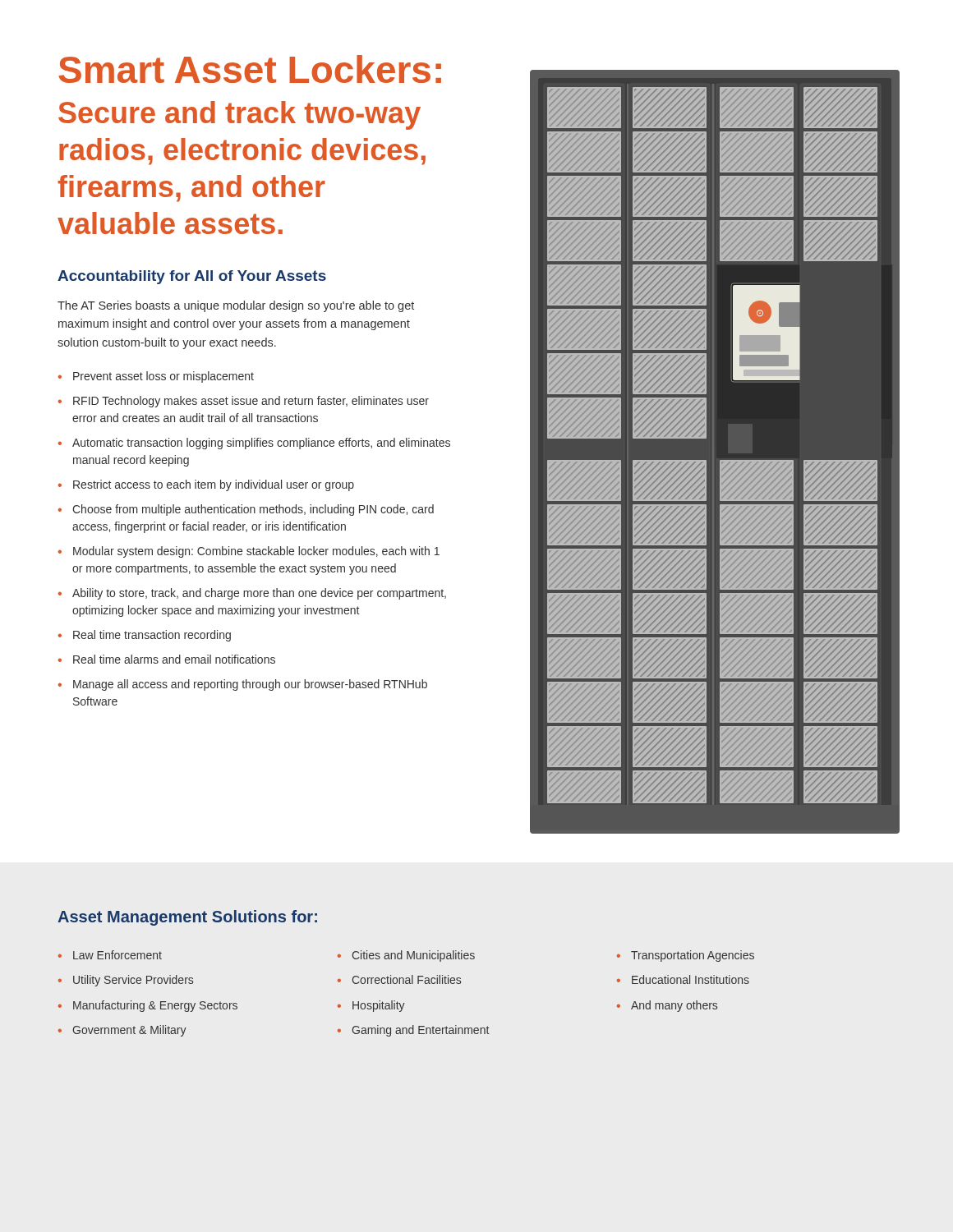Image resolution: width=953 pixels, height=1232 pixels.
Task: Find "And many others" on this page
Action: click(674, 1005)
